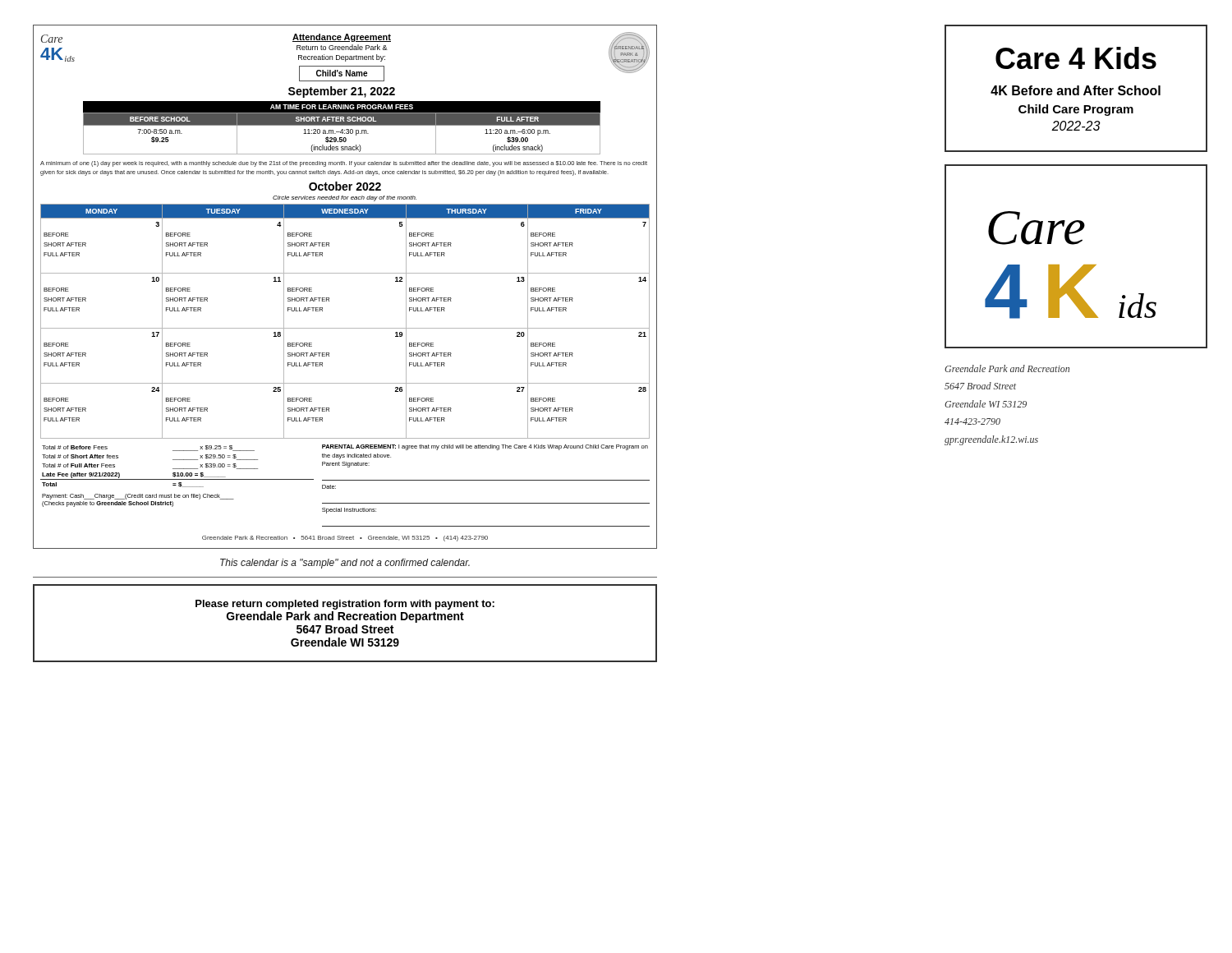Find the block on this page that starts "A minimum of one (1)"

click(x=344, y=168)
